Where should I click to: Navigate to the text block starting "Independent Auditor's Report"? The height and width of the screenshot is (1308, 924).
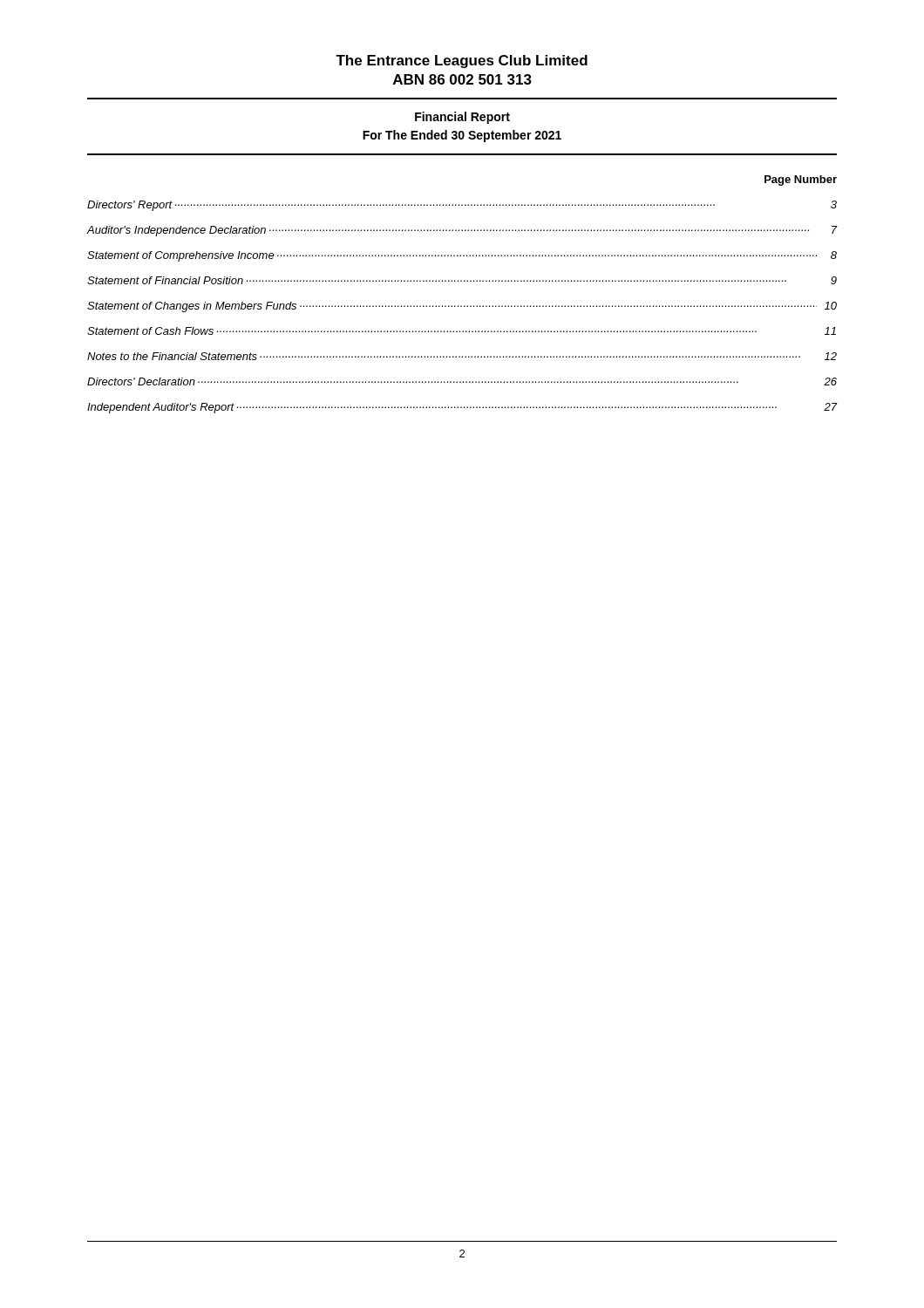(462, 407)
